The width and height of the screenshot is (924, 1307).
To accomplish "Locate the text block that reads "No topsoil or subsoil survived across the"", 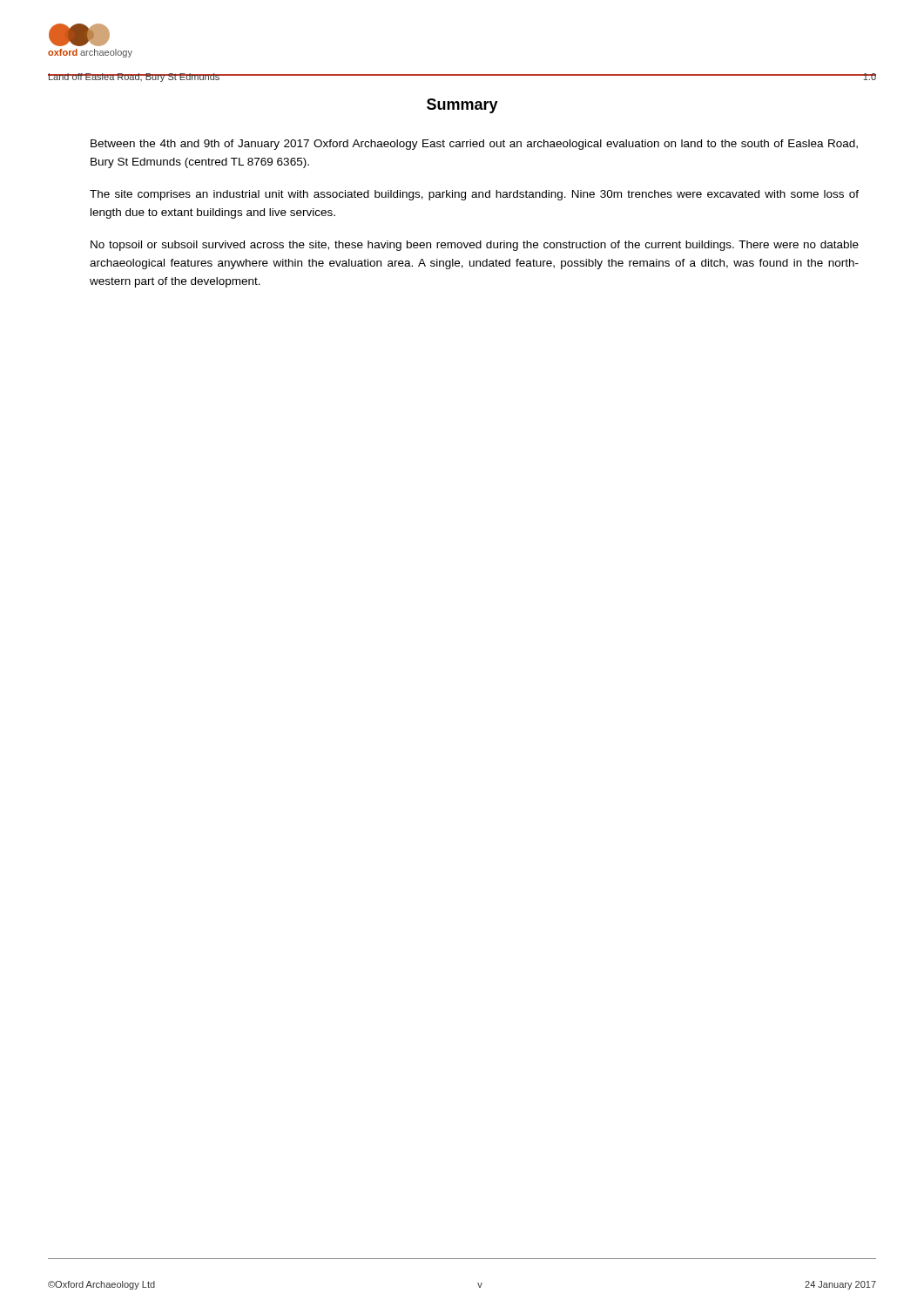I will click(474, 262).
